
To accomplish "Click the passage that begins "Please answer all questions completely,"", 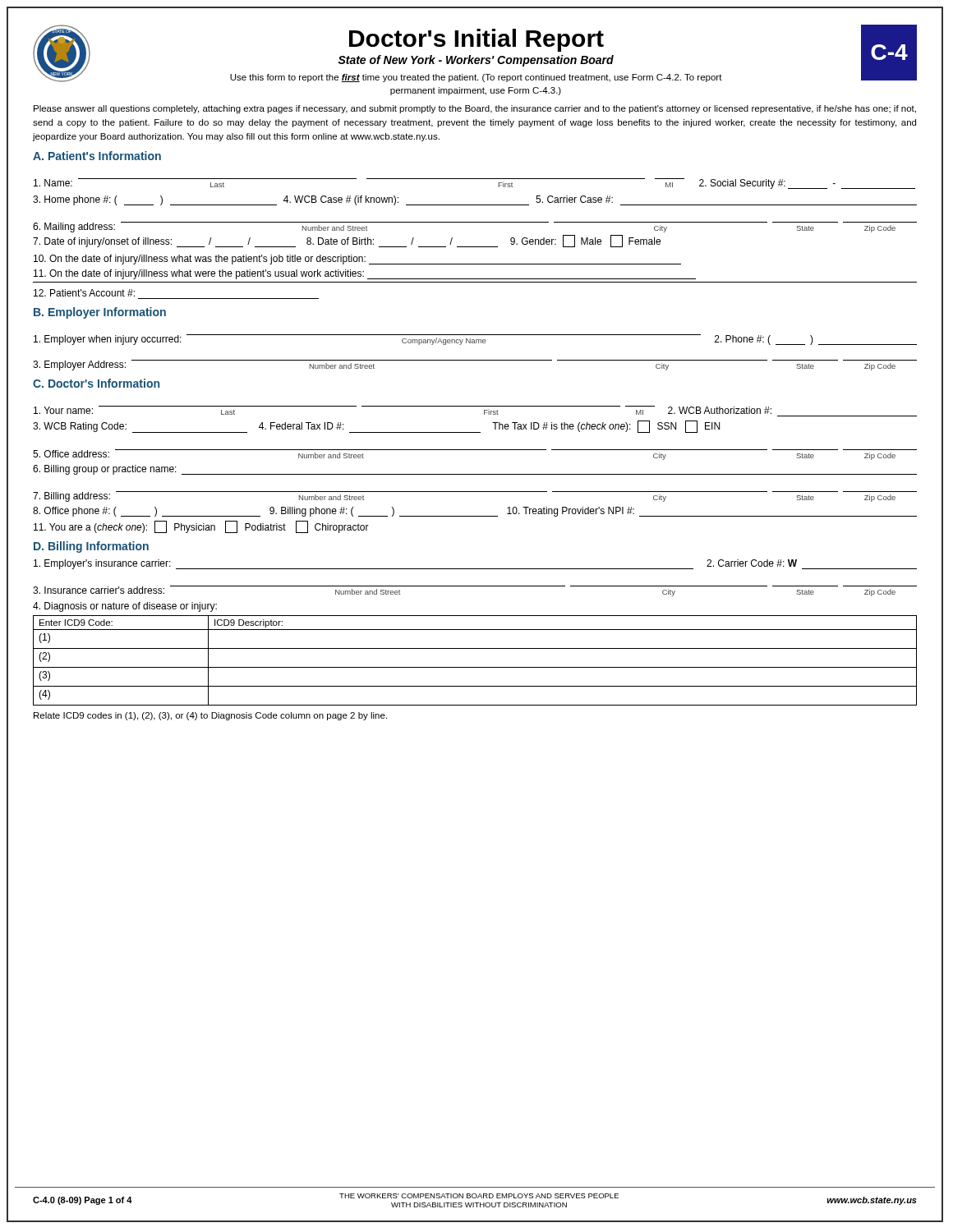I will tap(475, 122).
